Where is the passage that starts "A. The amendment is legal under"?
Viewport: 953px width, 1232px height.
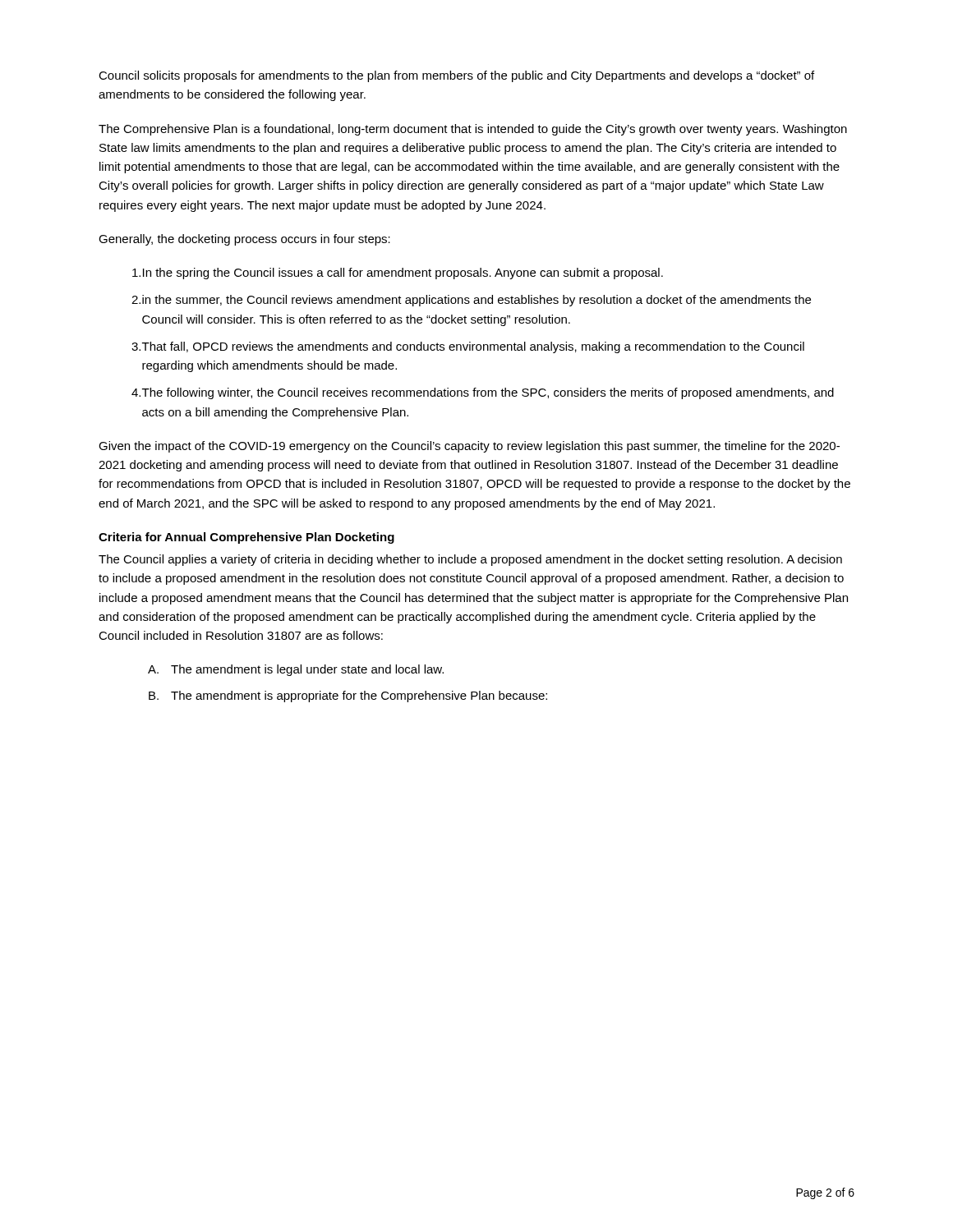(x=296, y=670)
